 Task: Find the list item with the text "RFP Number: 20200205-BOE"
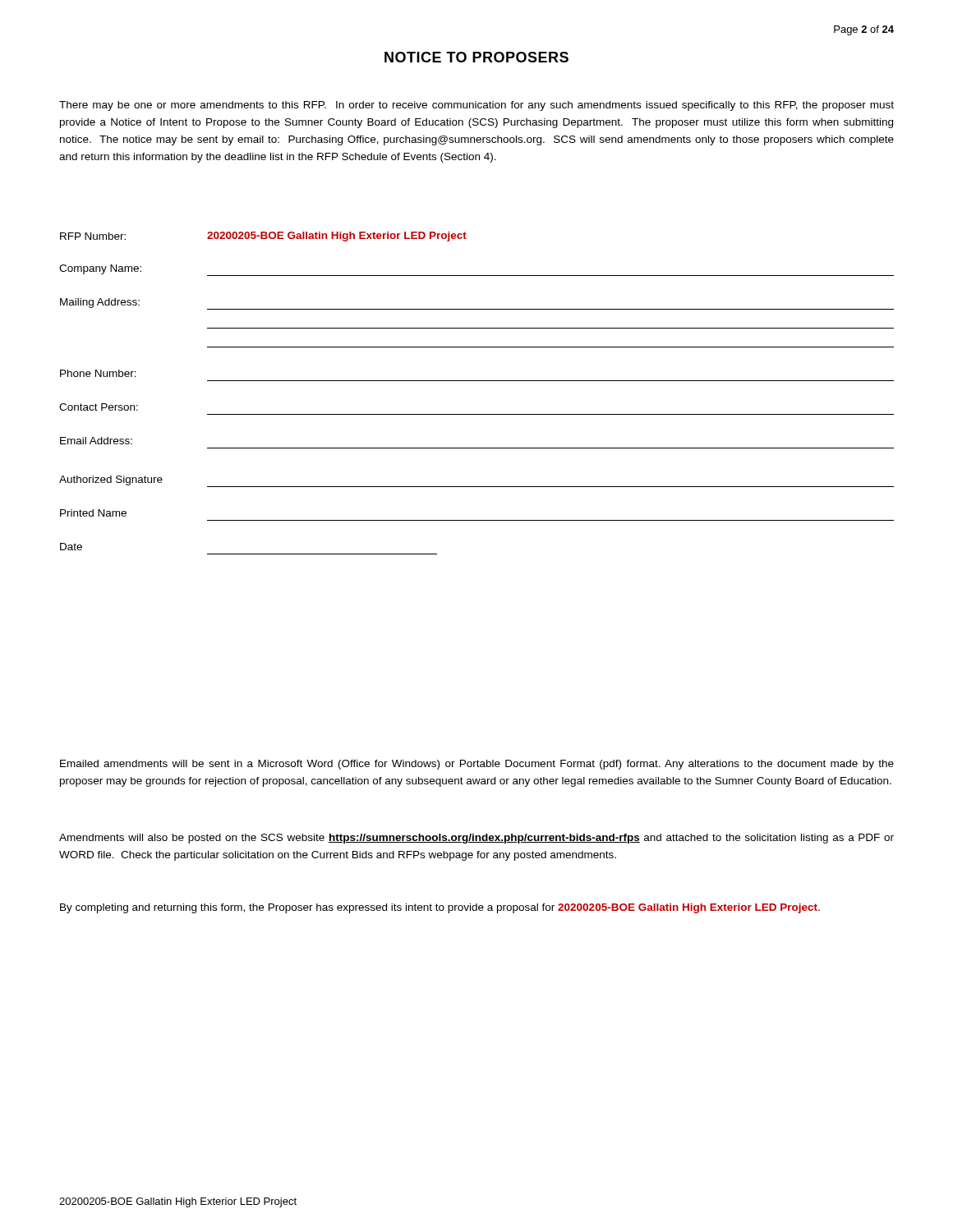pos(476,235)
